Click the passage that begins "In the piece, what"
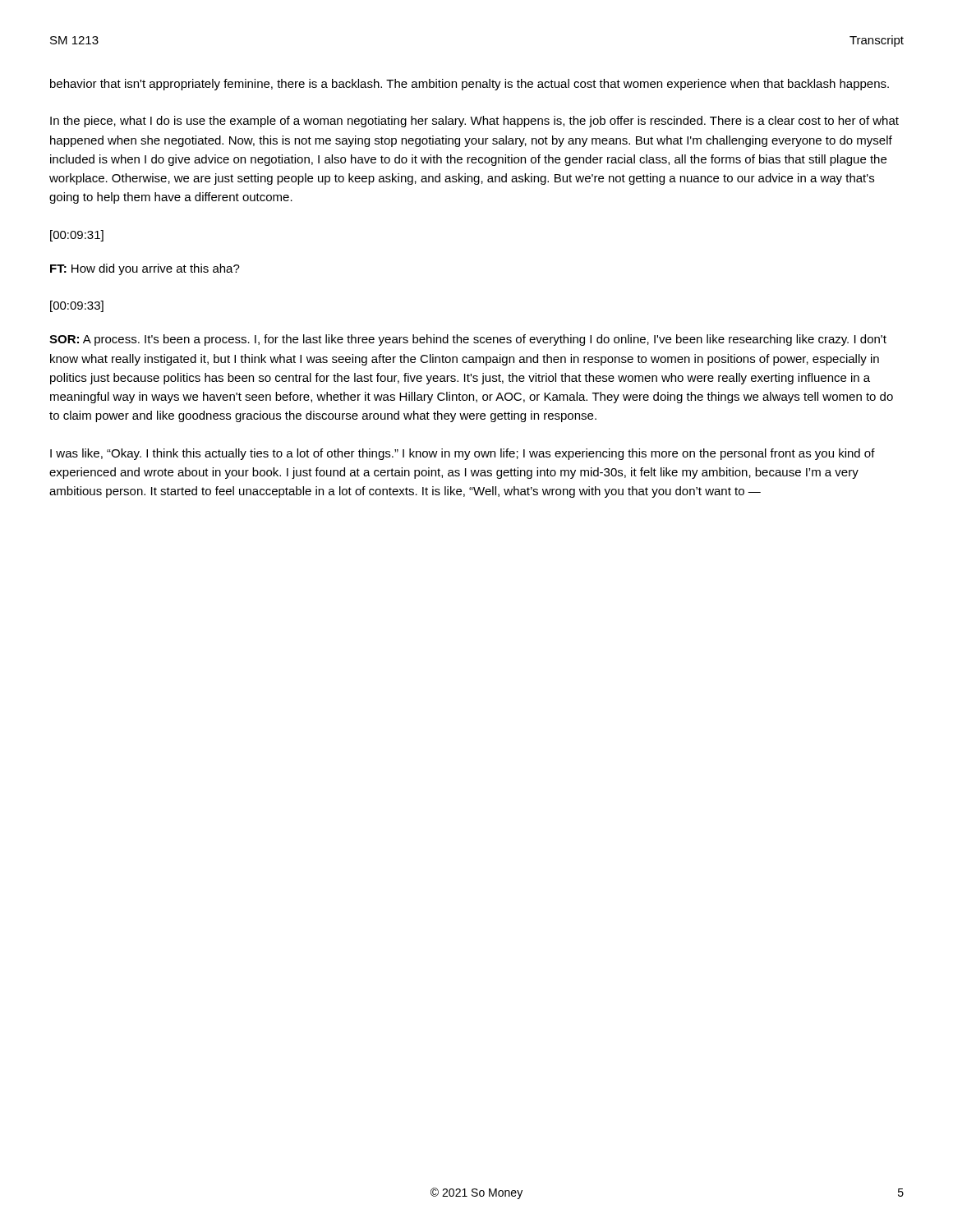This screenshot has width=953, height=1232. [474, 159]
